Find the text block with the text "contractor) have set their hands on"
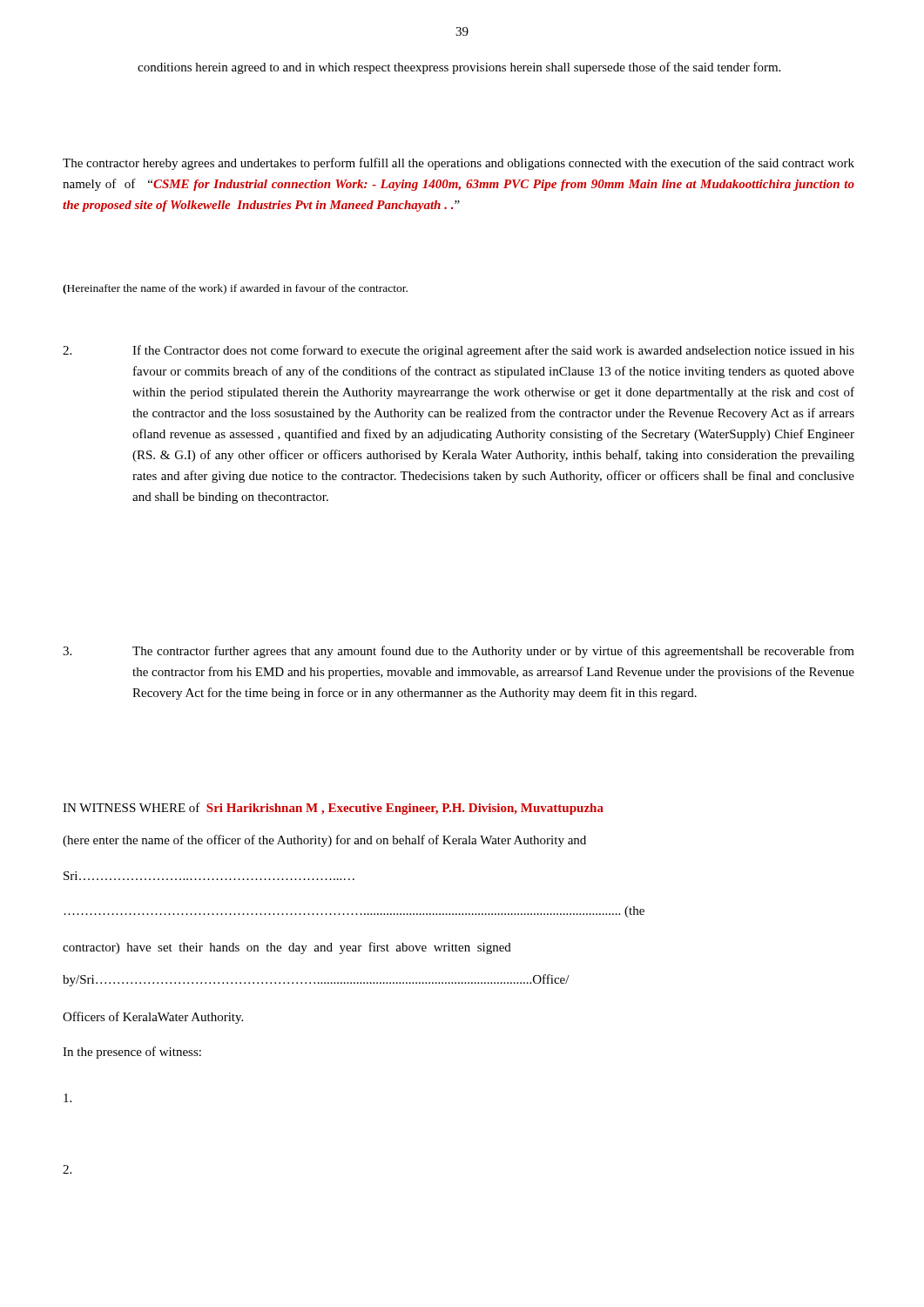This screenshot has height=1307, width=924. 459,947
